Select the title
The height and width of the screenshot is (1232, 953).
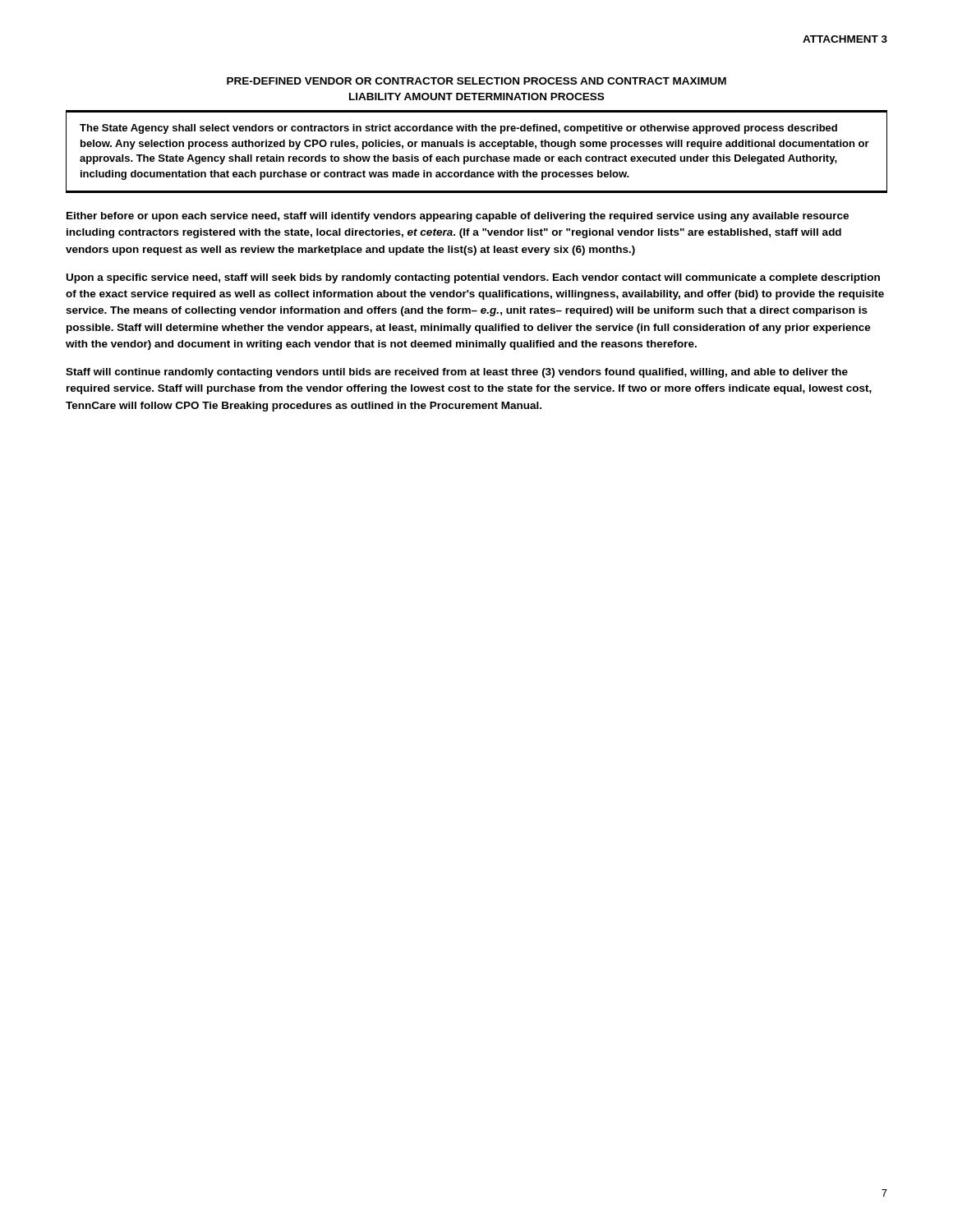tap(476, 89)
